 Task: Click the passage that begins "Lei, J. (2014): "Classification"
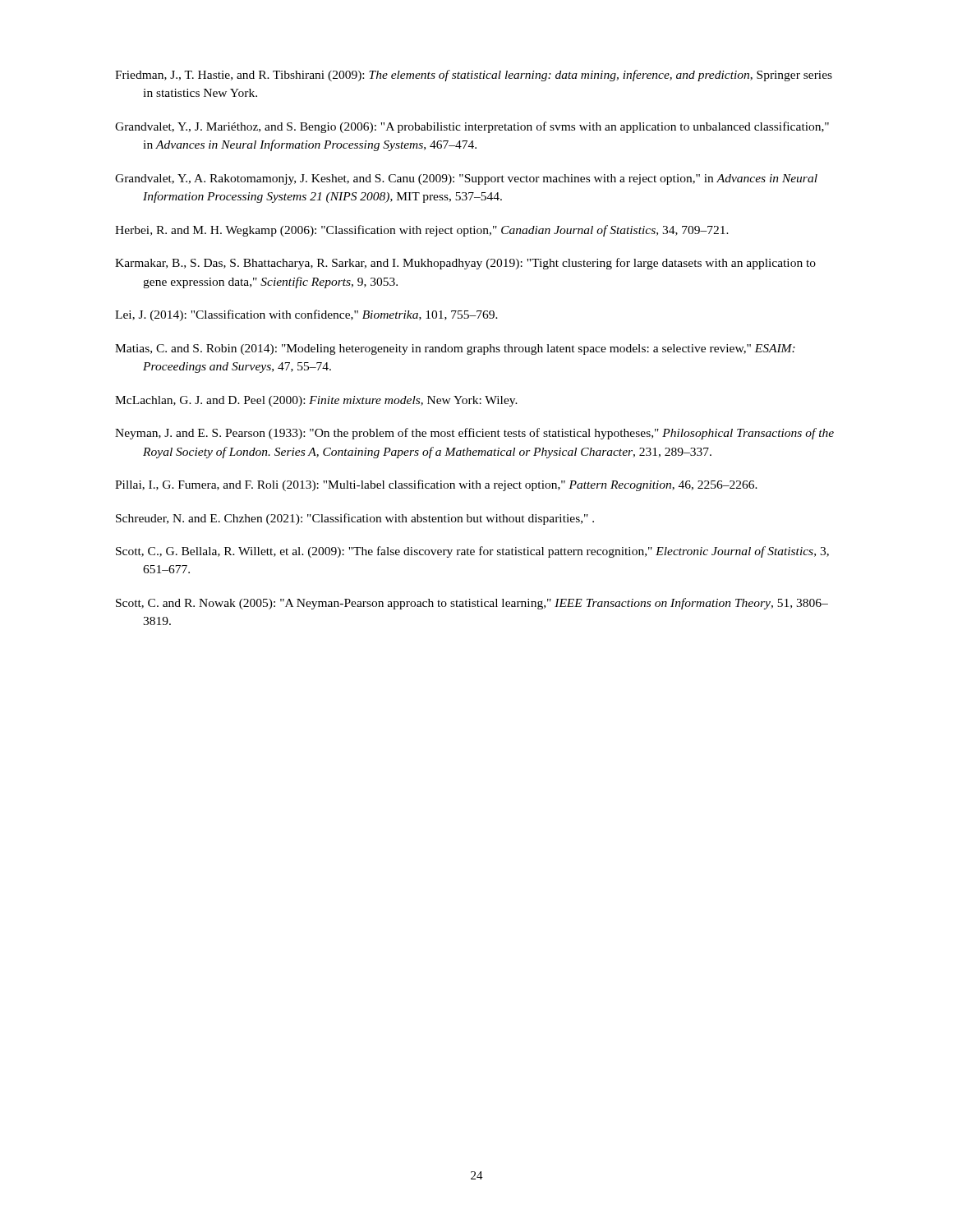point(307,314)
